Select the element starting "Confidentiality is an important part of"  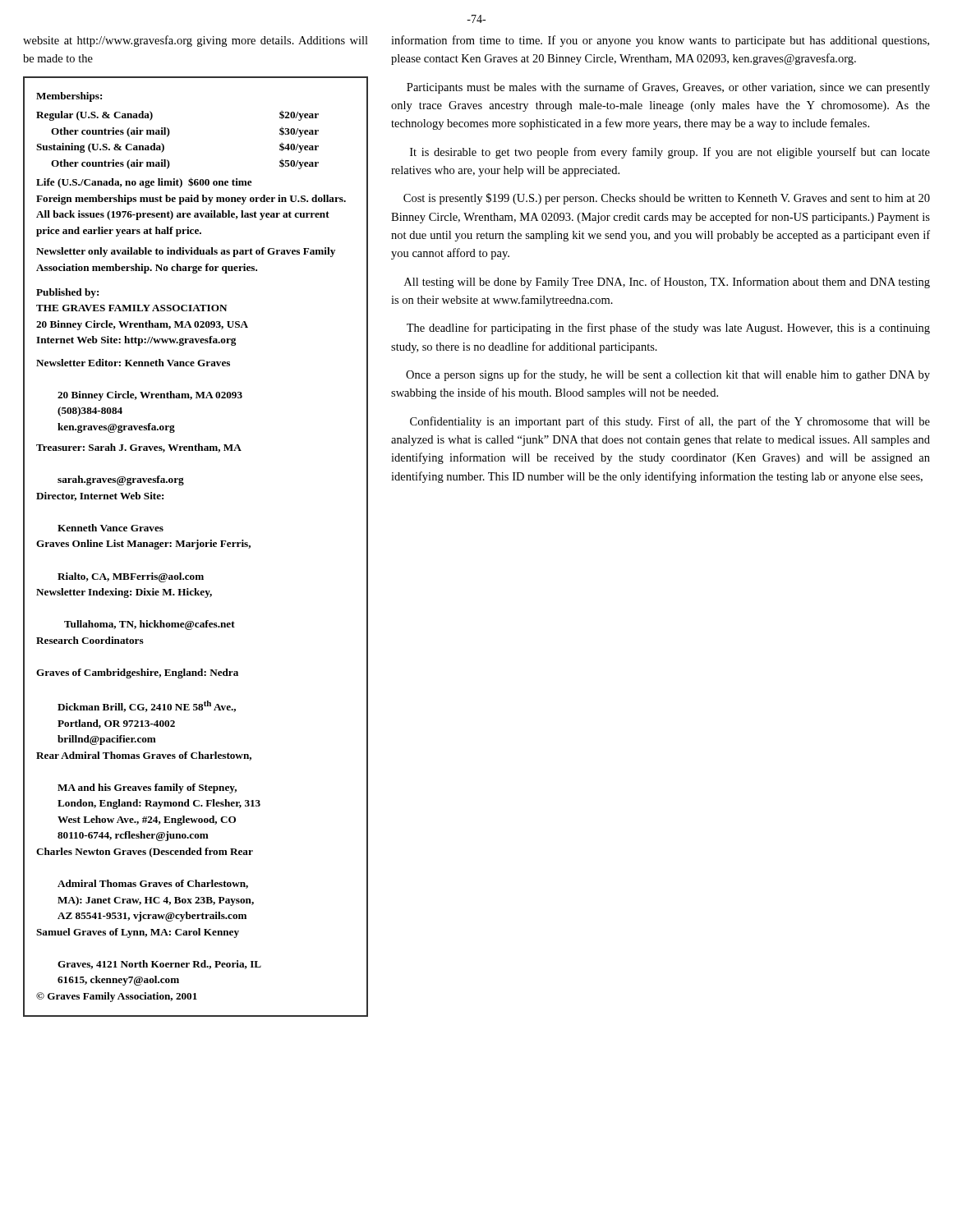pyautogui.click(x=661, y=449)
